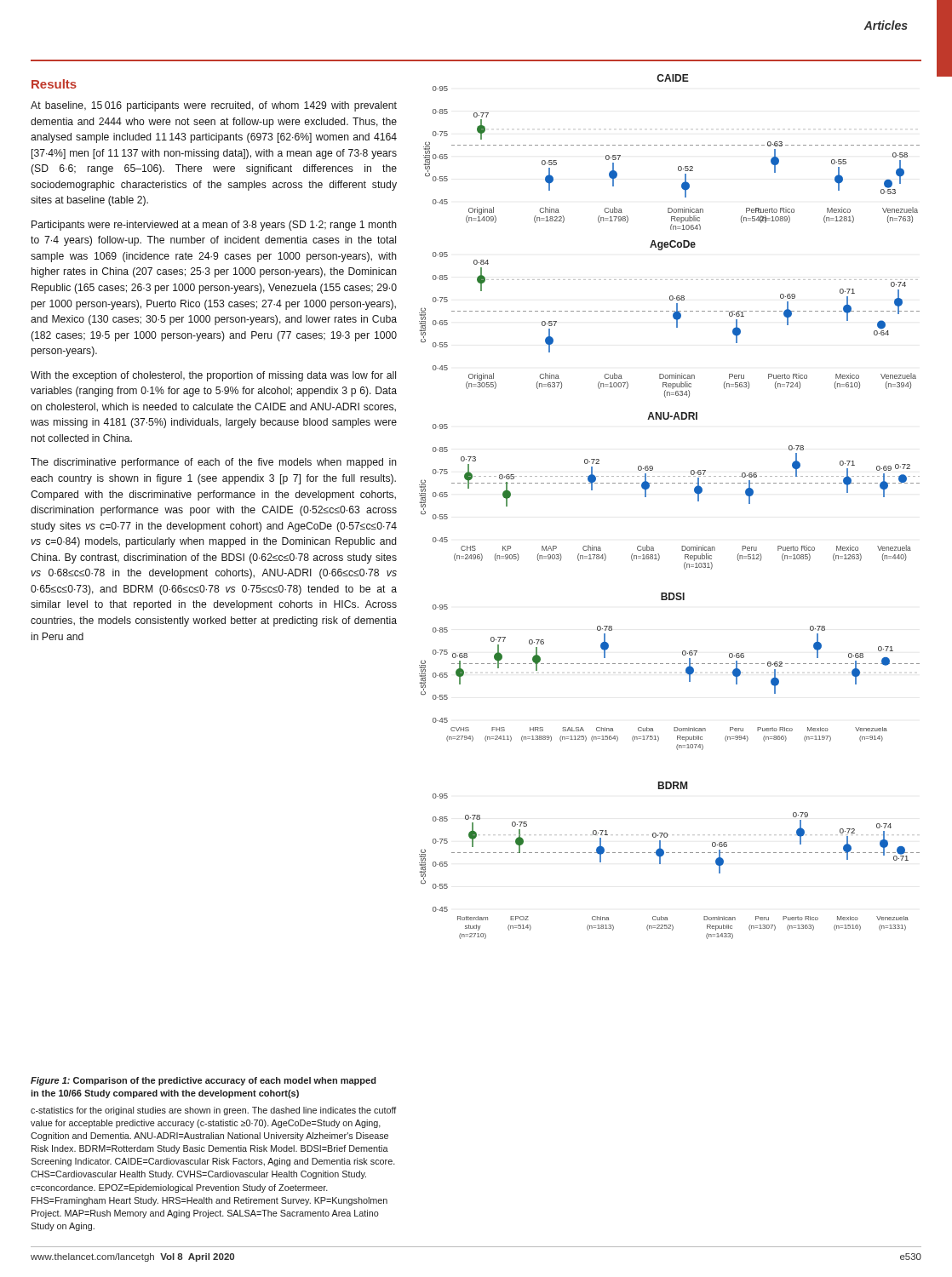Viewport: 952px width, 1277px height.
Task: Find the text block with the text "Participants were re-interviewed at a"
Action: point(214,288)
